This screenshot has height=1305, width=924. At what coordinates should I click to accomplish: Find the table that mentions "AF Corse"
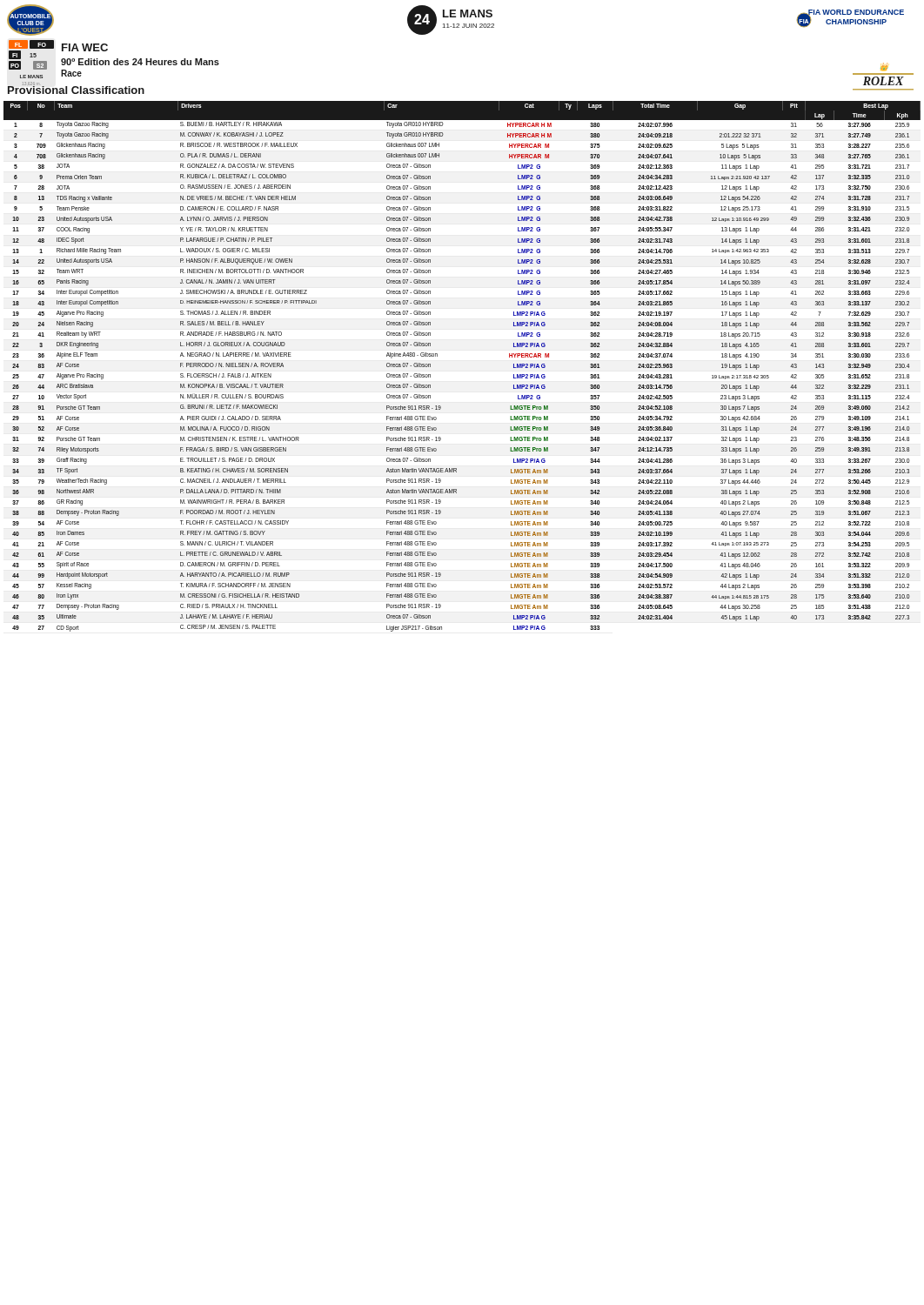[462, 367]
